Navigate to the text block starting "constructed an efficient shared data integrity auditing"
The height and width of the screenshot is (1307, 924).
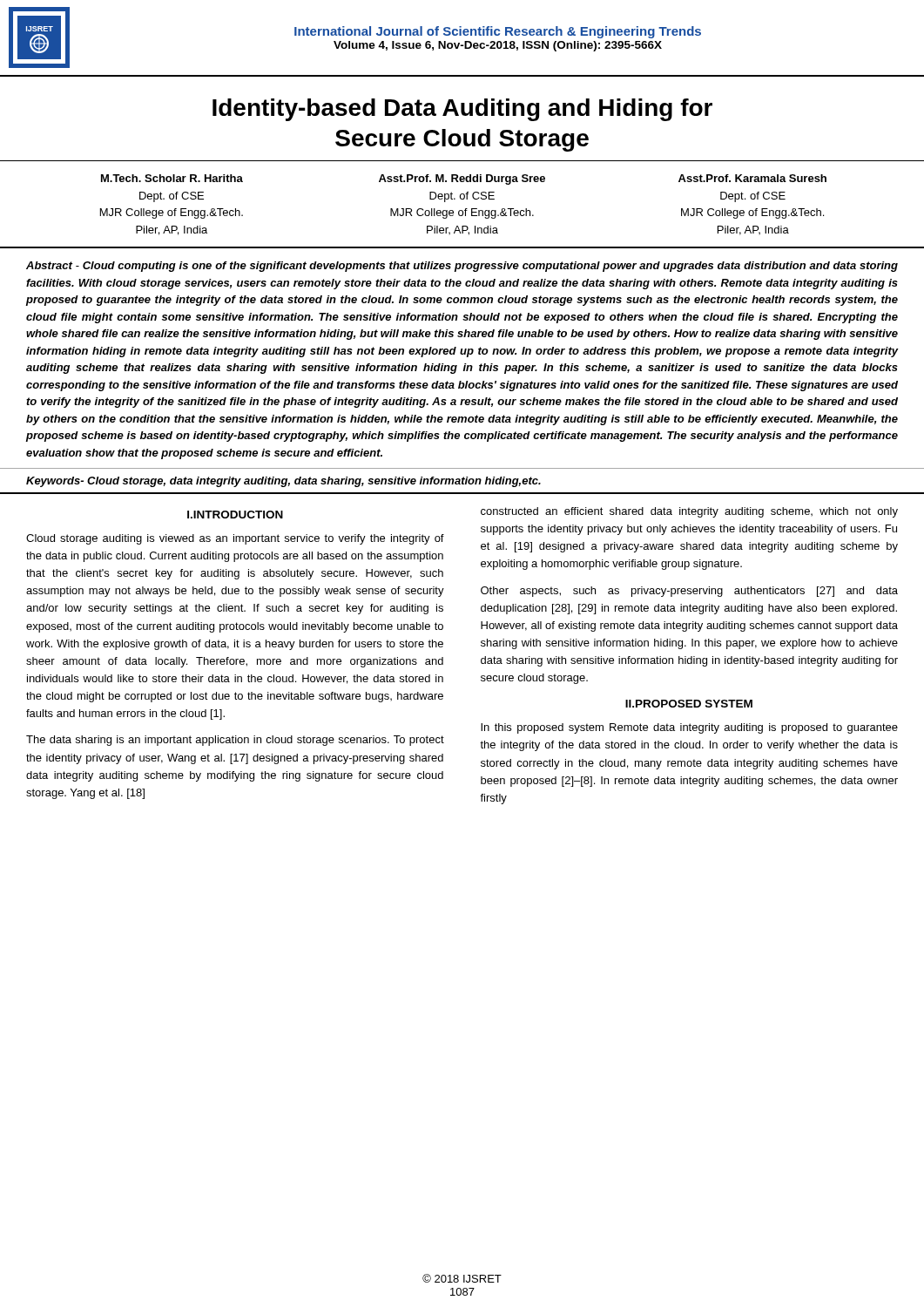click(x=689, y=595)
